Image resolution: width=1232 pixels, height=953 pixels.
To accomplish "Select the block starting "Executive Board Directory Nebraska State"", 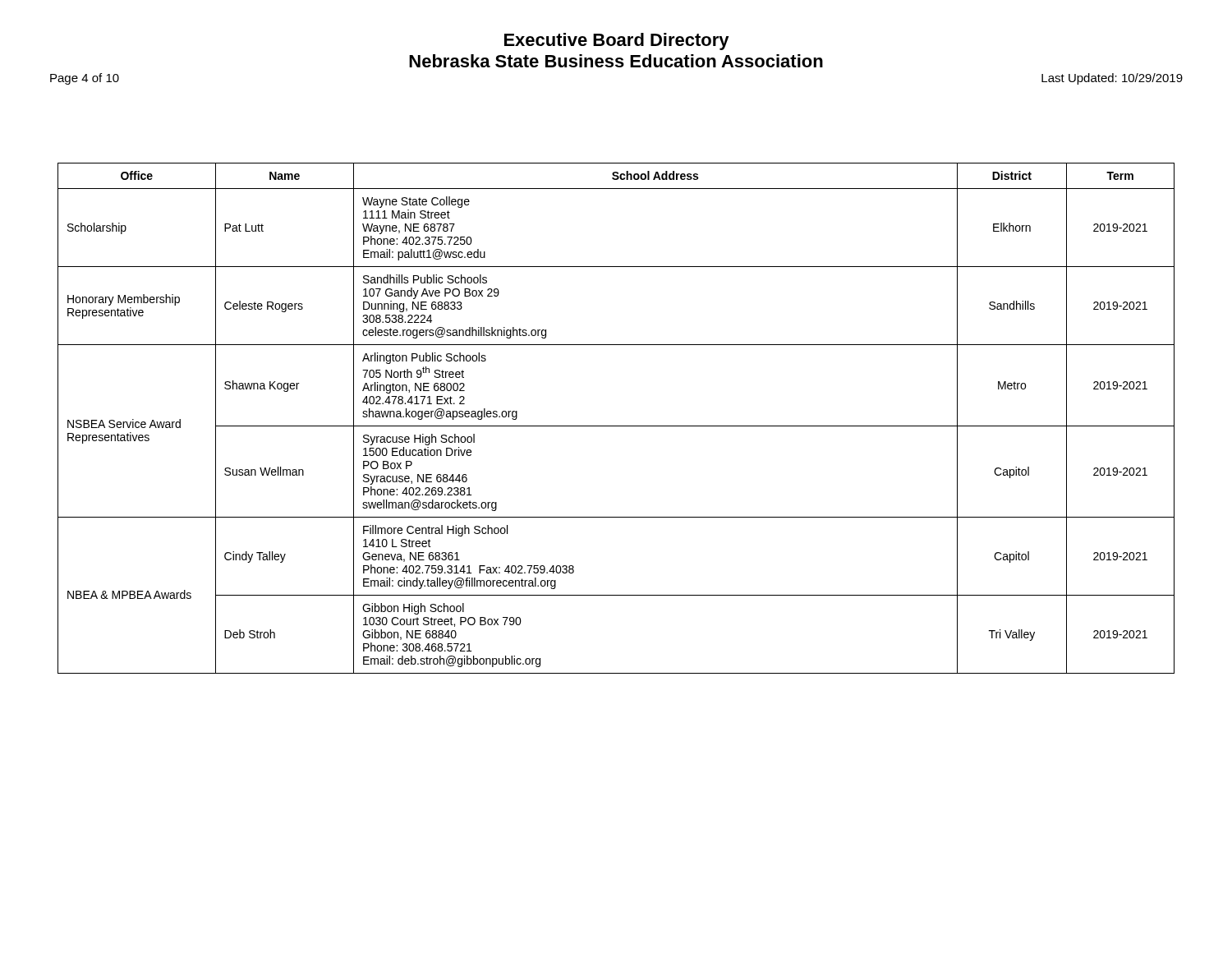I will point(616,51).
